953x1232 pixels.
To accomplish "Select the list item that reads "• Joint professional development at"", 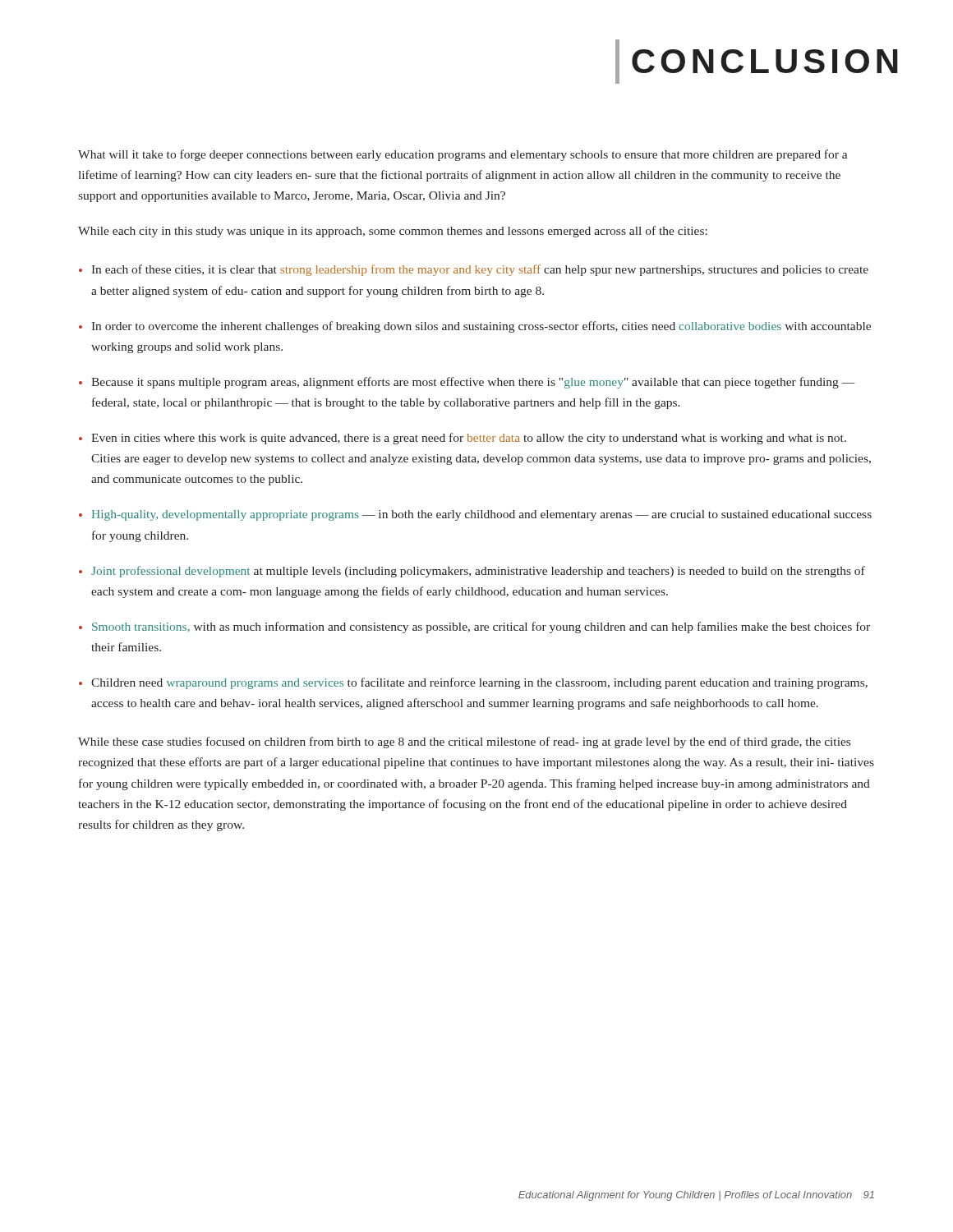I will pyautogui.click(x=476, y=580).
